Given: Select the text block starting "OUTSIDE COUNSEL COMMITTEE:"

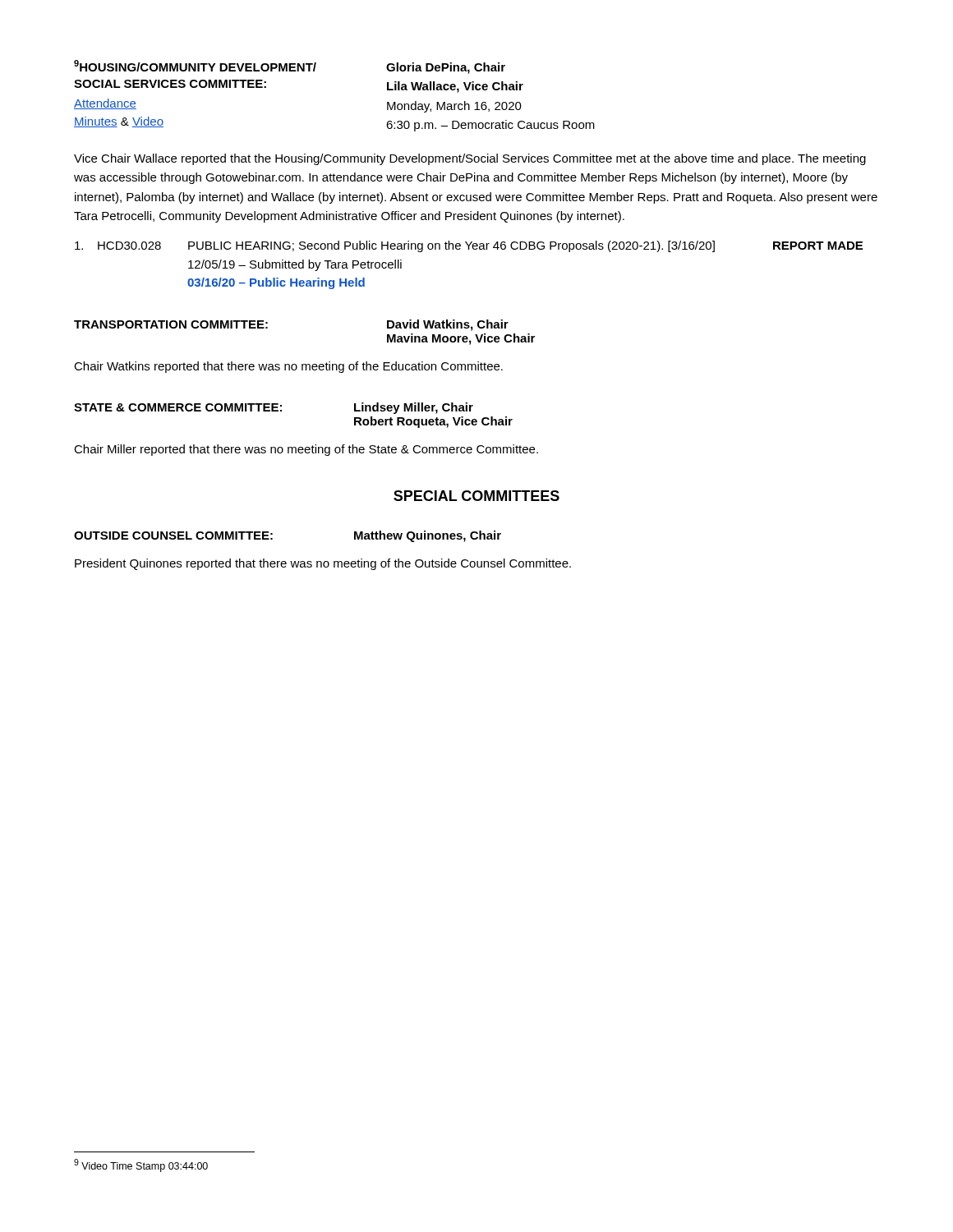Looking at the screenshot, I should click(x=476, y=535).
